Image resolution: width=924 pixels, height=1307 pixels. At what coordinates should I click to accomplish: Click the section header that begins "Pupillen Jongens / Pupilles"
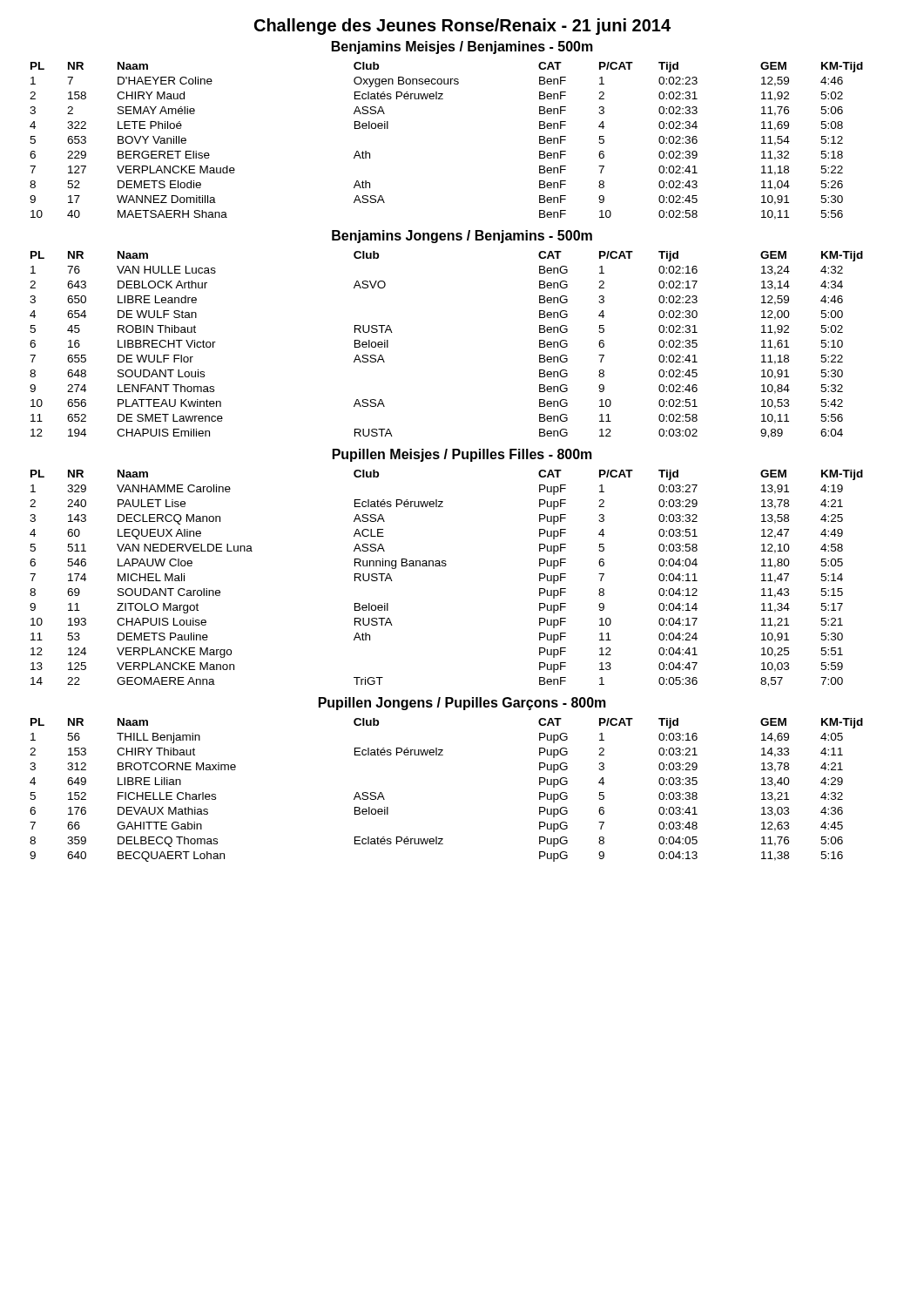point(462,703)
